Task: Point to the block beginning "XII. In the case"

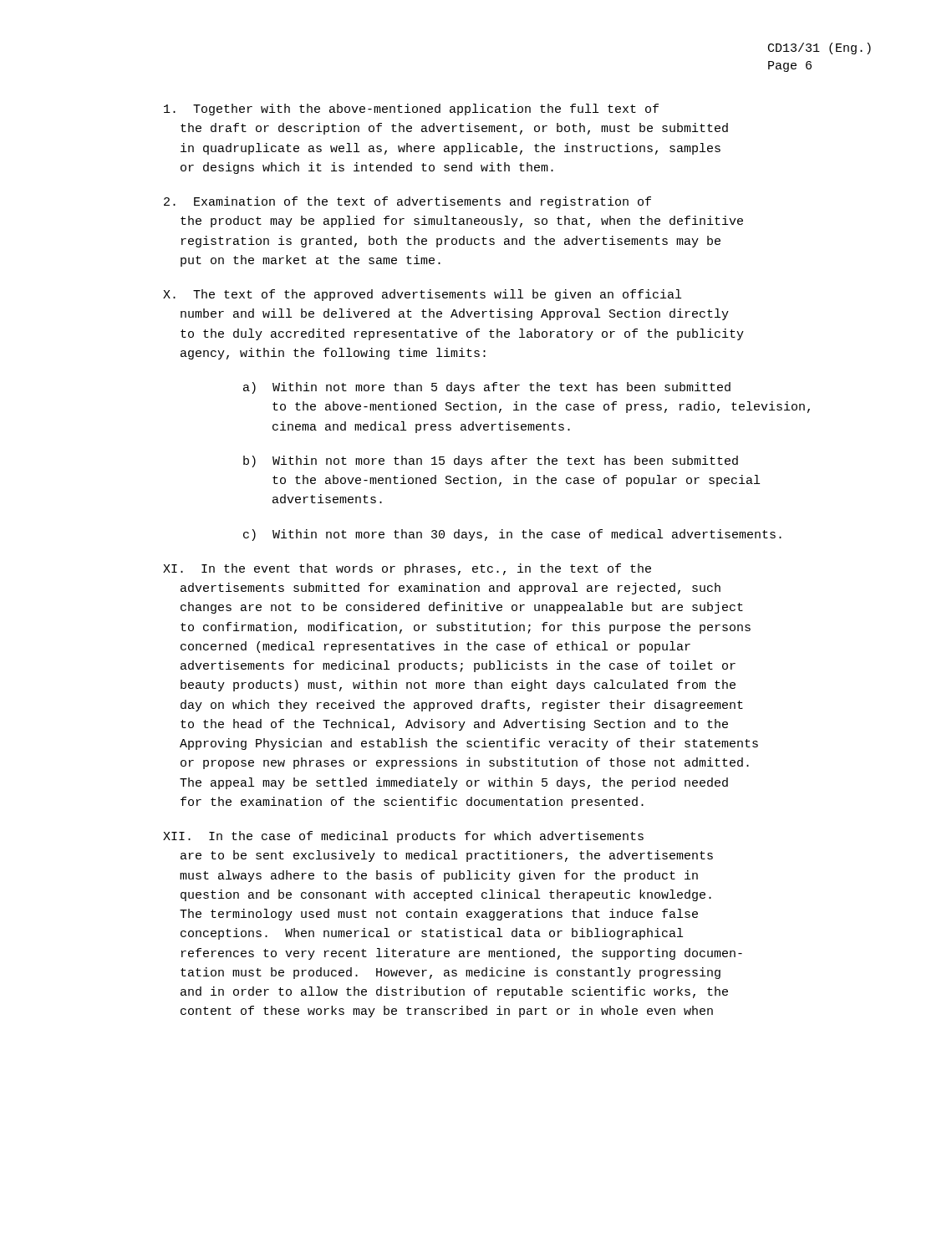Action: click(x=453, y=925)
